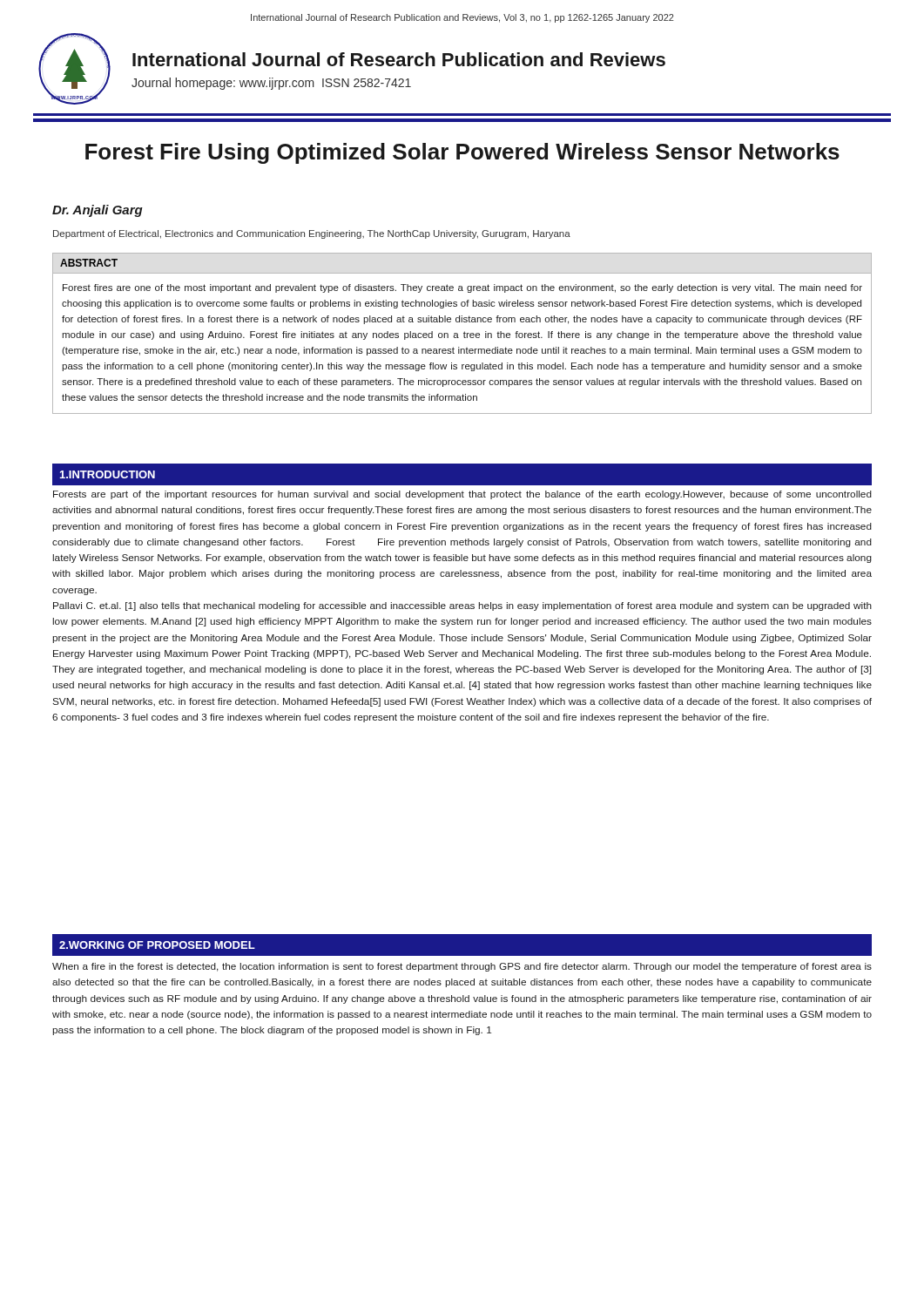Navigate to the element starting "Forest Fire Using Optimized Solar"
This screenshot has width=924, height=1307.
point(462,152)
